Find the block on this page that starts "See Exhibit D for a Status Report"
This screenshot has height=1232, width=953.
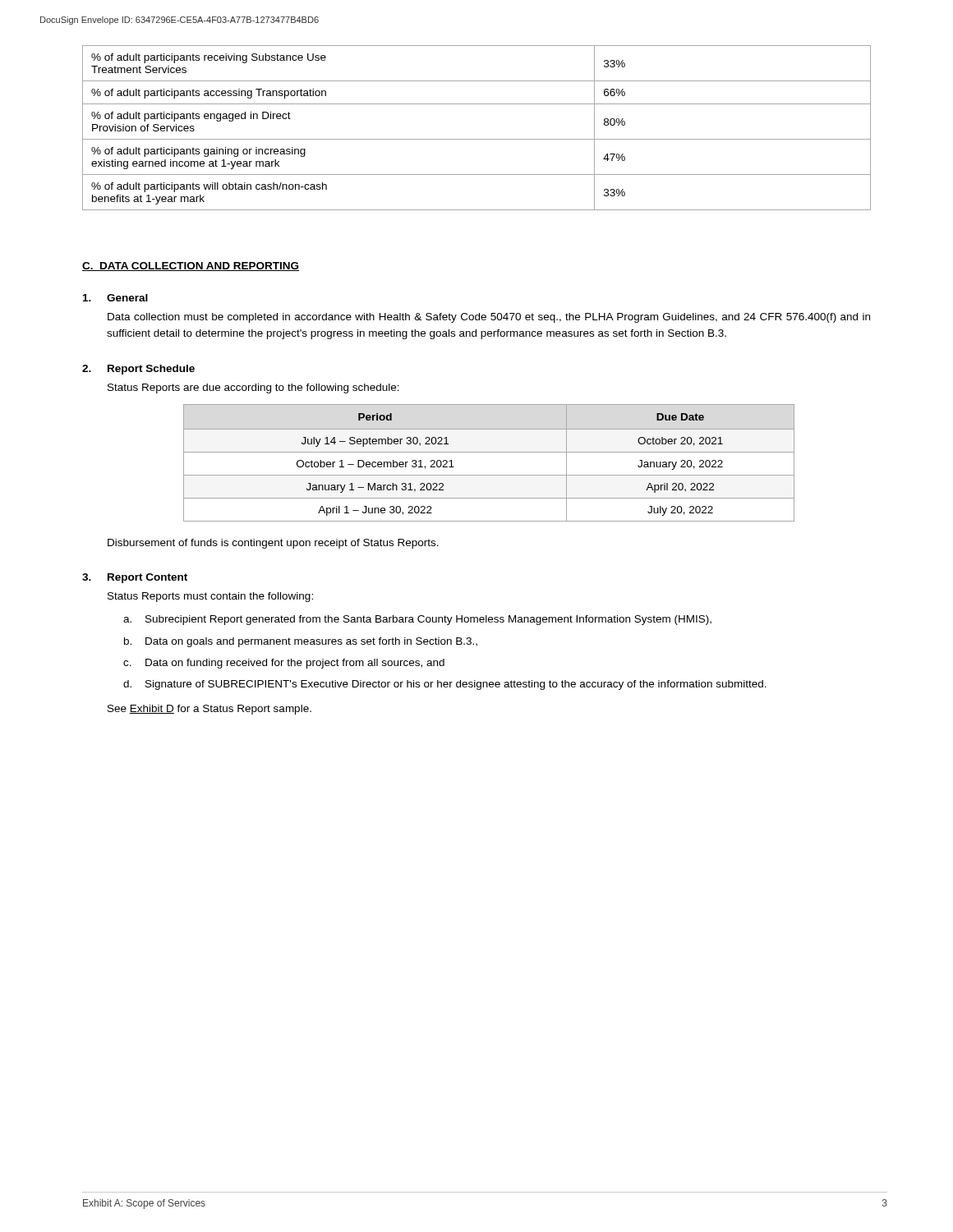(209, 709)
